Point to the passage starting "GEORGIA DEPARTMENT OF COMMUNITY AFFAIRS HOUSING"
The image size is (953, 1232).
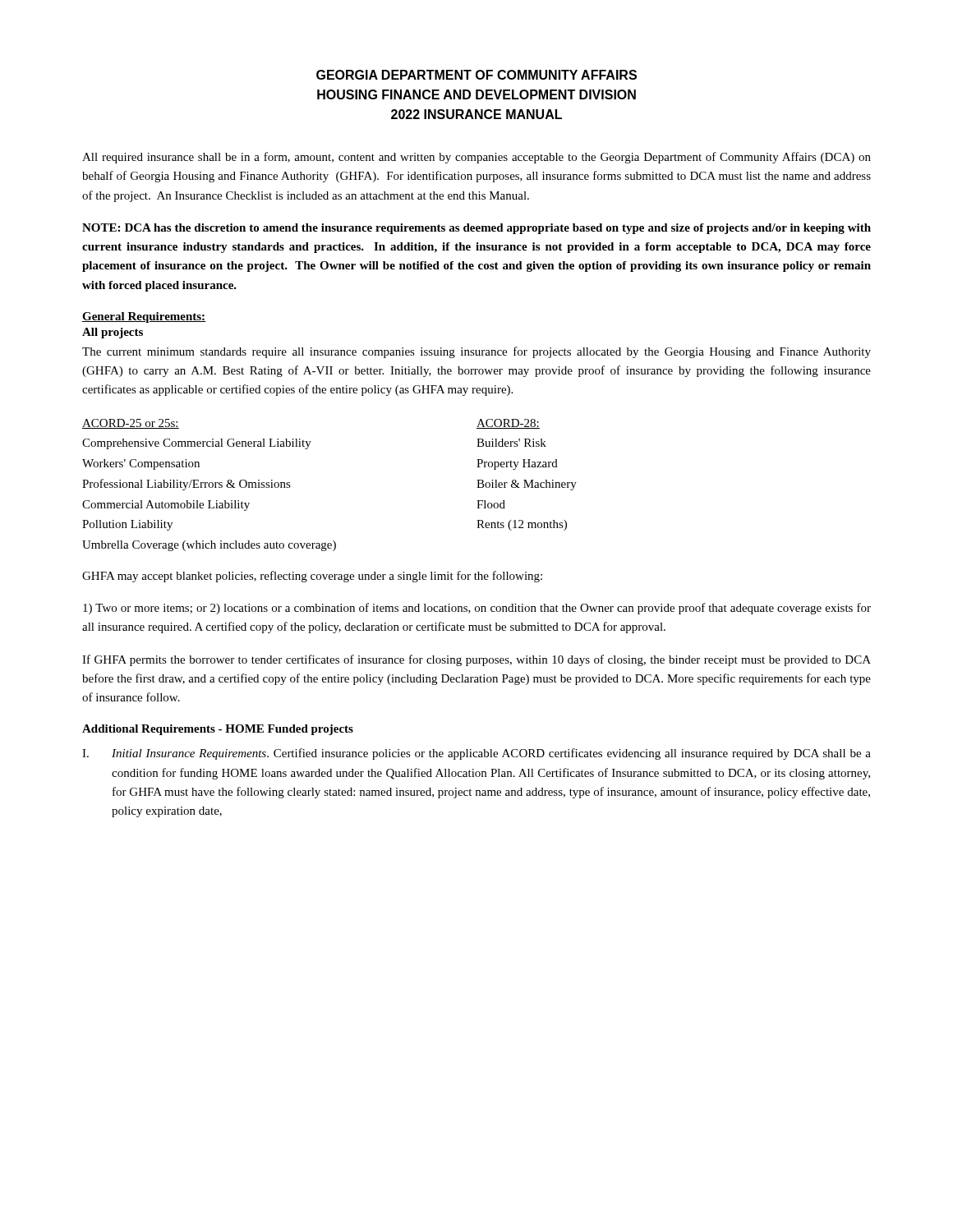click(x=476, y=95)
